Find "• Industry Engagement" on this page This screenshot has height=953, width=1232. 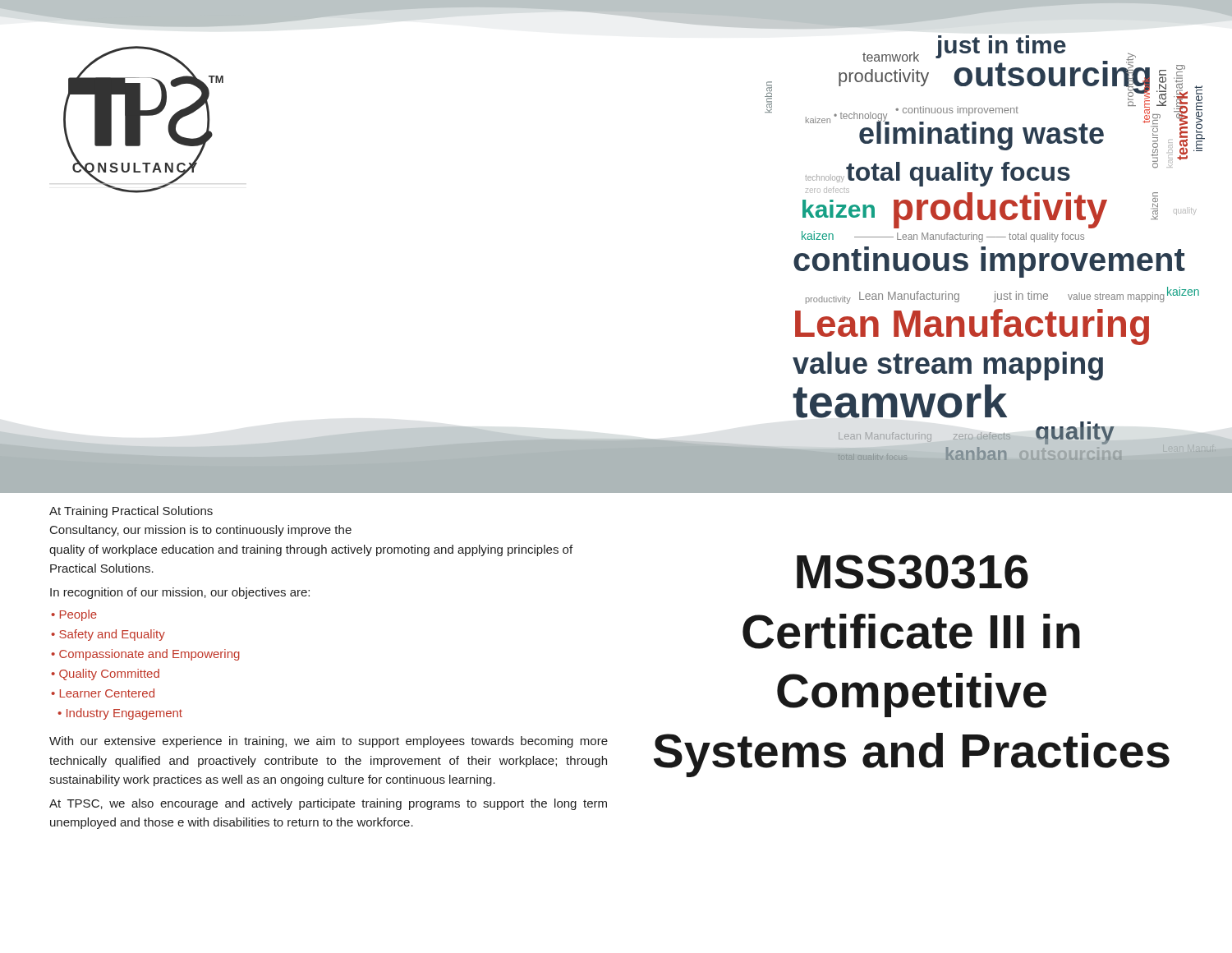(120, 713)
